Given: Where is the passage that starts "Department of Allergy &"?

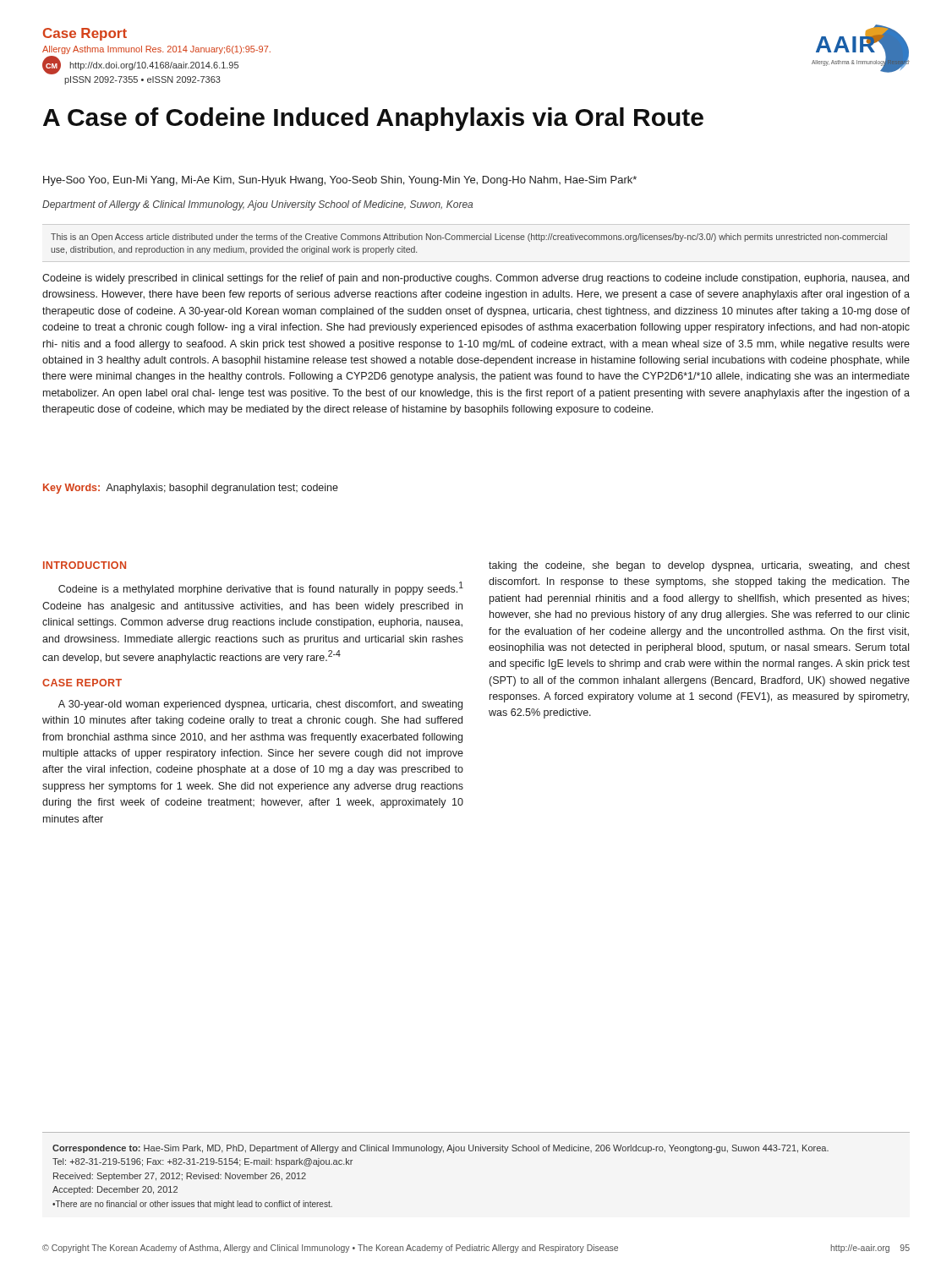Looking at the screenshot, I should [x=258, y=205].
